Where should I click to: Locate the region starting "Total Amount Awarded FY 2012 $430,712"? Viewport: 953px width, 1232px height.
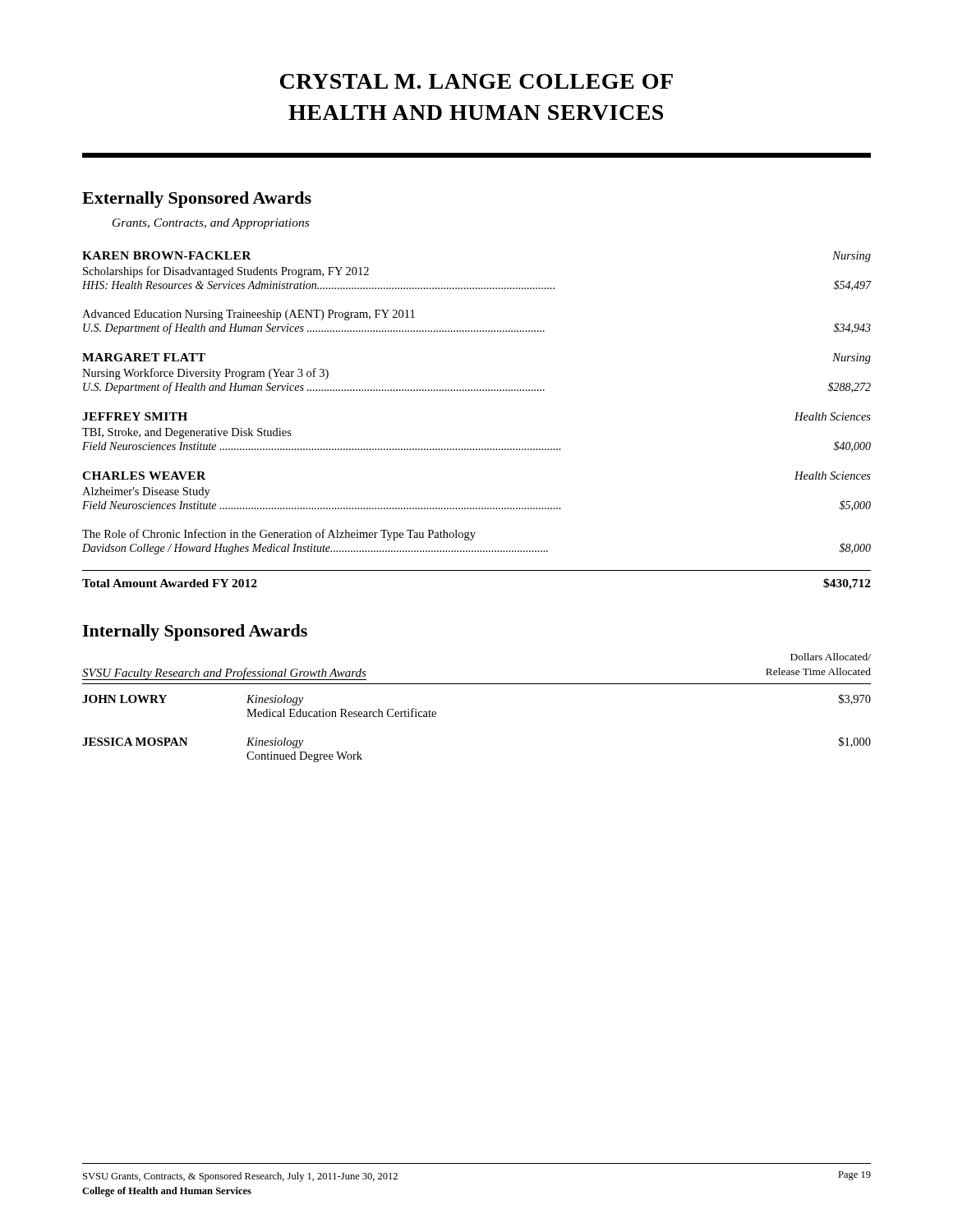pyautogui.click(x=170, y=584)
